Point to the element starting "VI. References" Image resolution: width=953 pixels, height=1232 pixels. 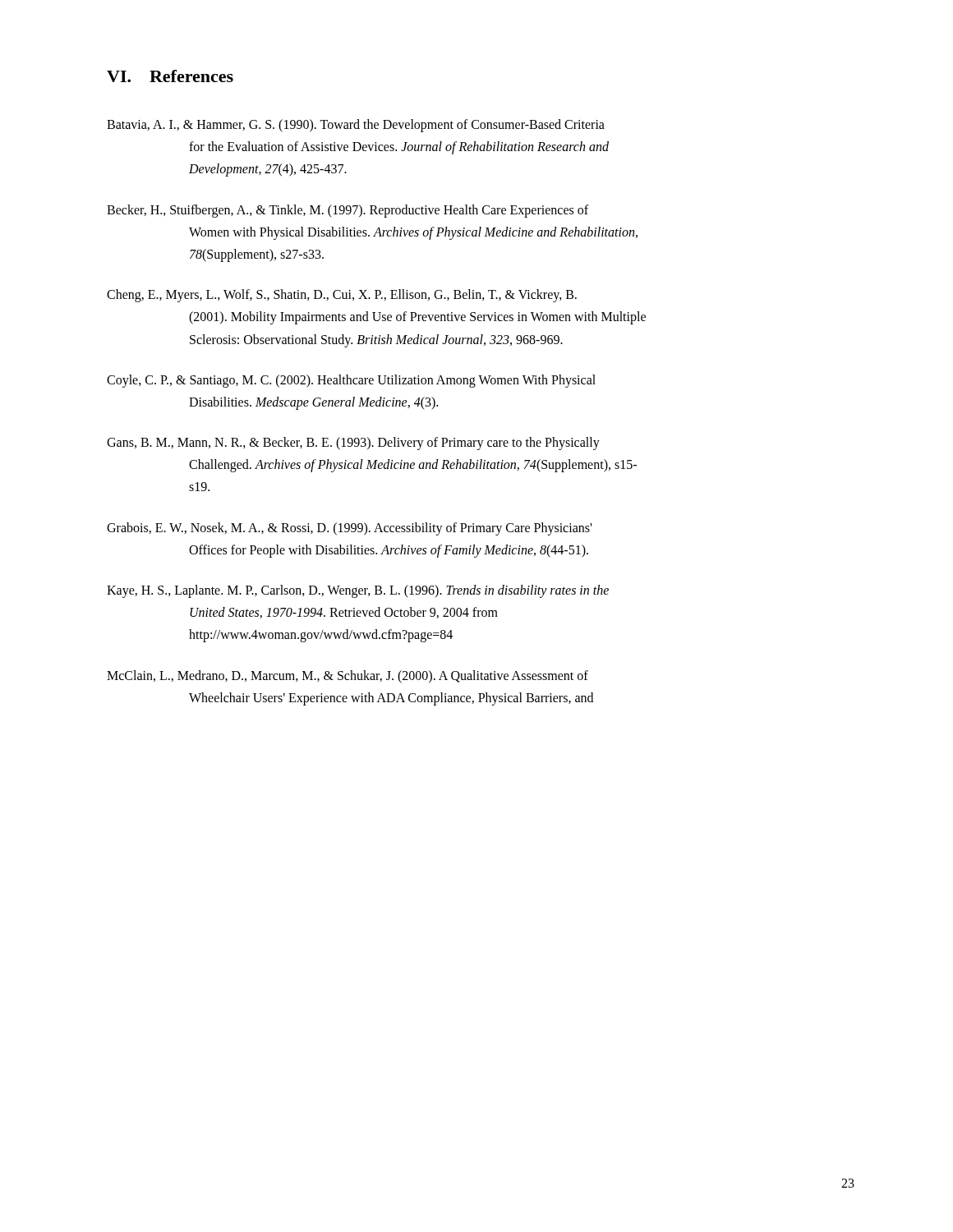pos(170,76)
